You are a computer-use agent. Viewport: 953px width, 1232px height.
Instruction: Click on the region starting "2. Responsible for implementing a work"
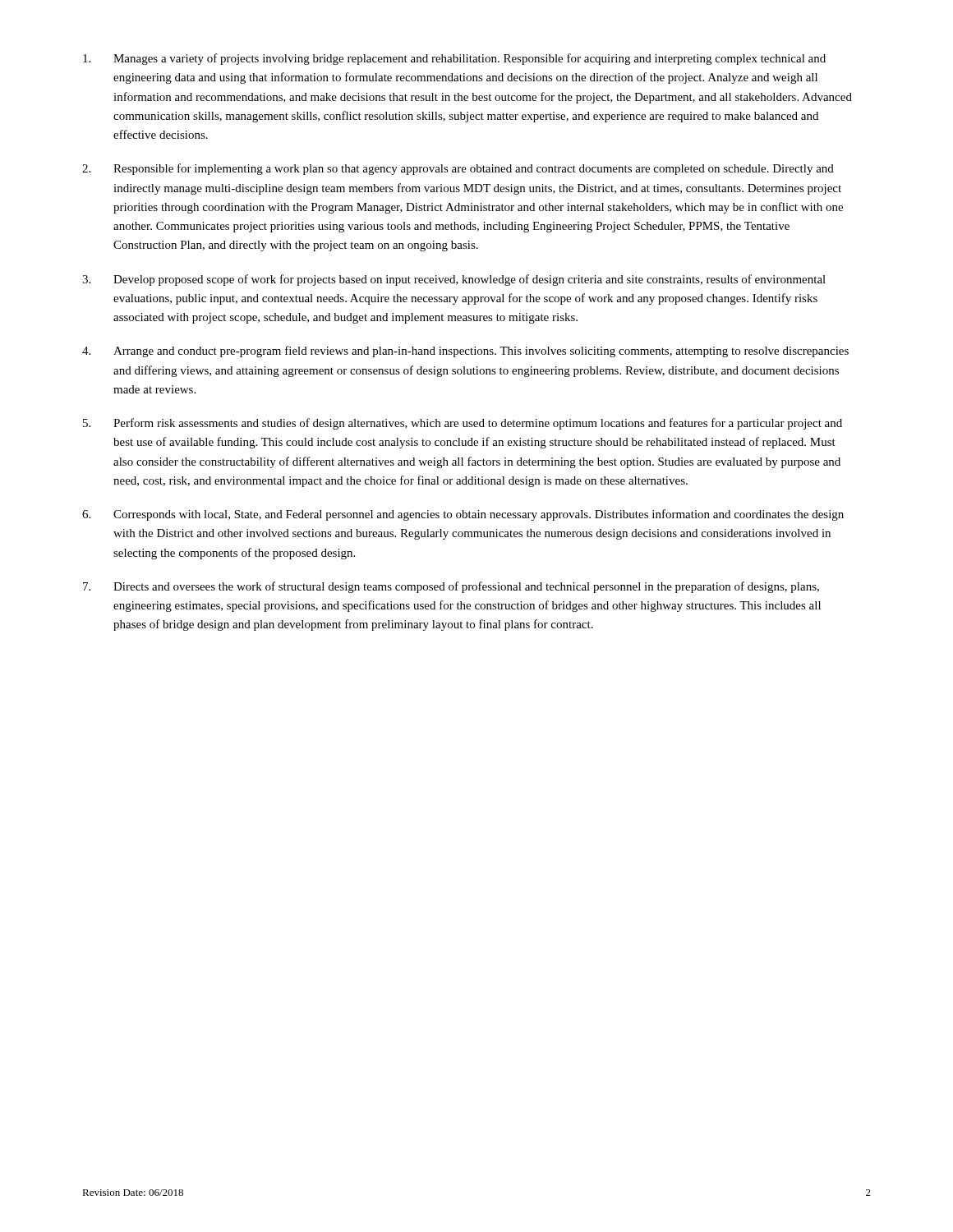click(468, 207)
